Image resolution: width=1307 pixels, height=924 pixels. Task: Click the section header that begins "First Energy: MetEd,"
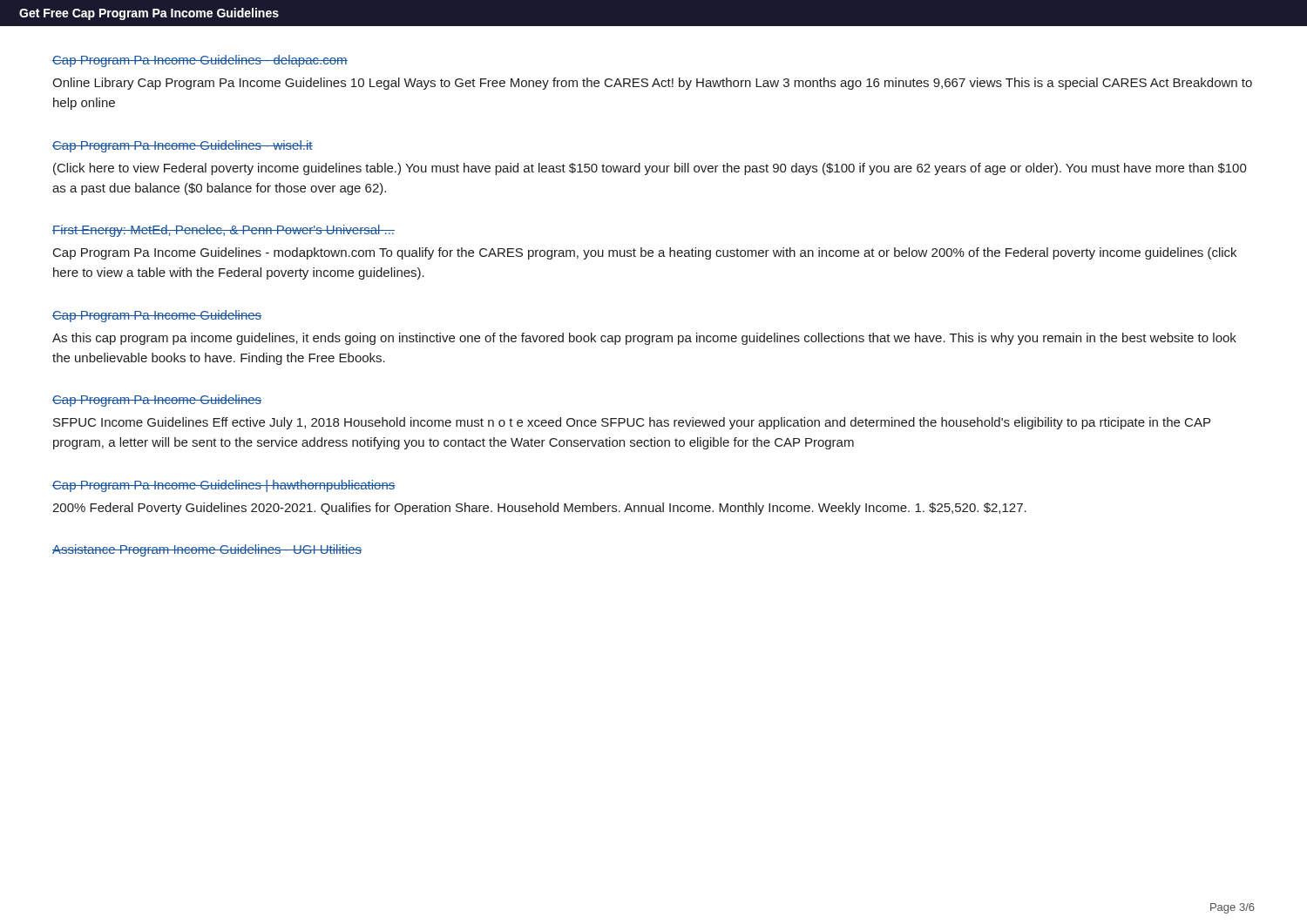click(x=654, y=252)
